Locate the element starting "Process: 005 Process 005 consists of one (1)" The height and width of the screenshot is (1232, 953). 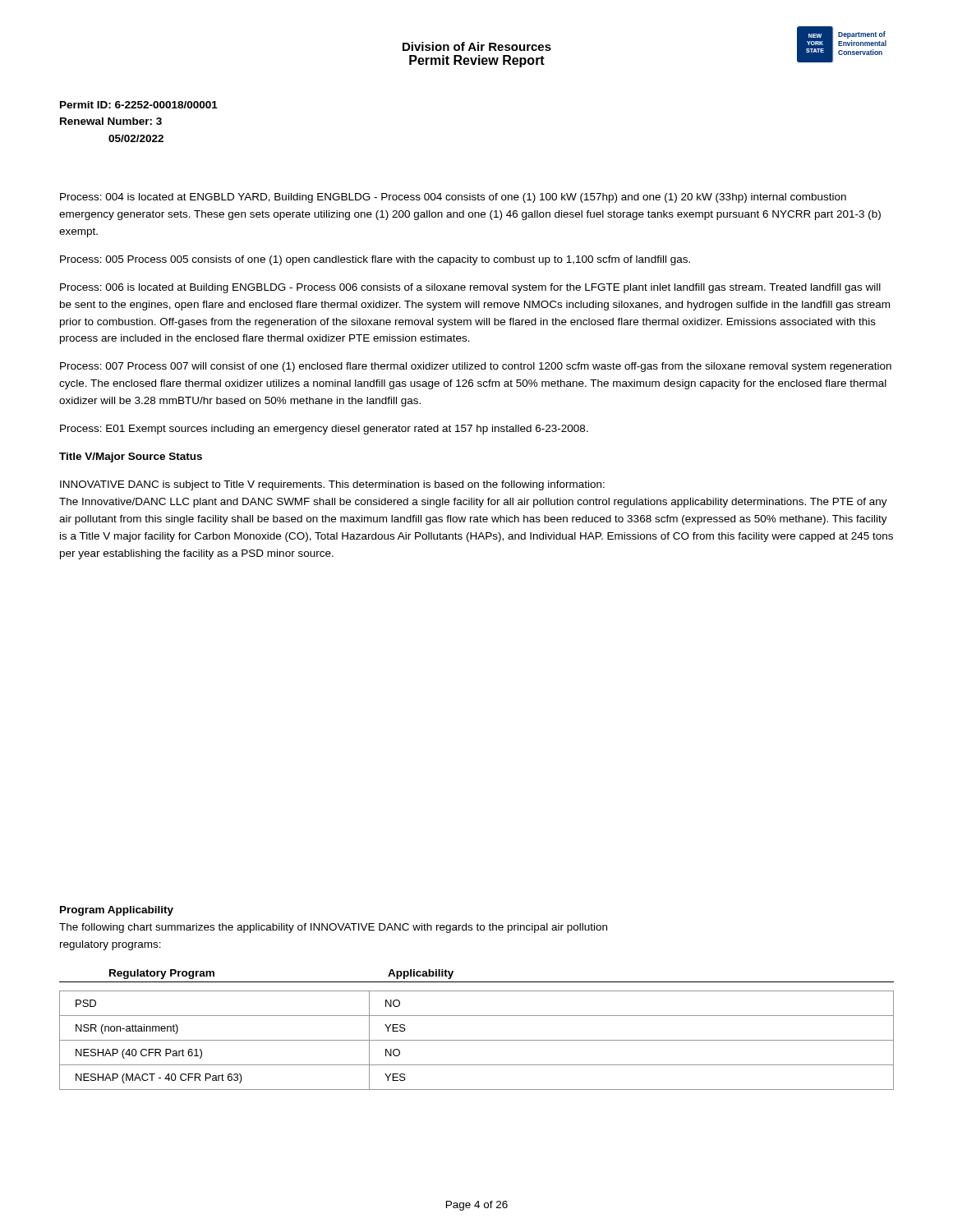(476, 260)
